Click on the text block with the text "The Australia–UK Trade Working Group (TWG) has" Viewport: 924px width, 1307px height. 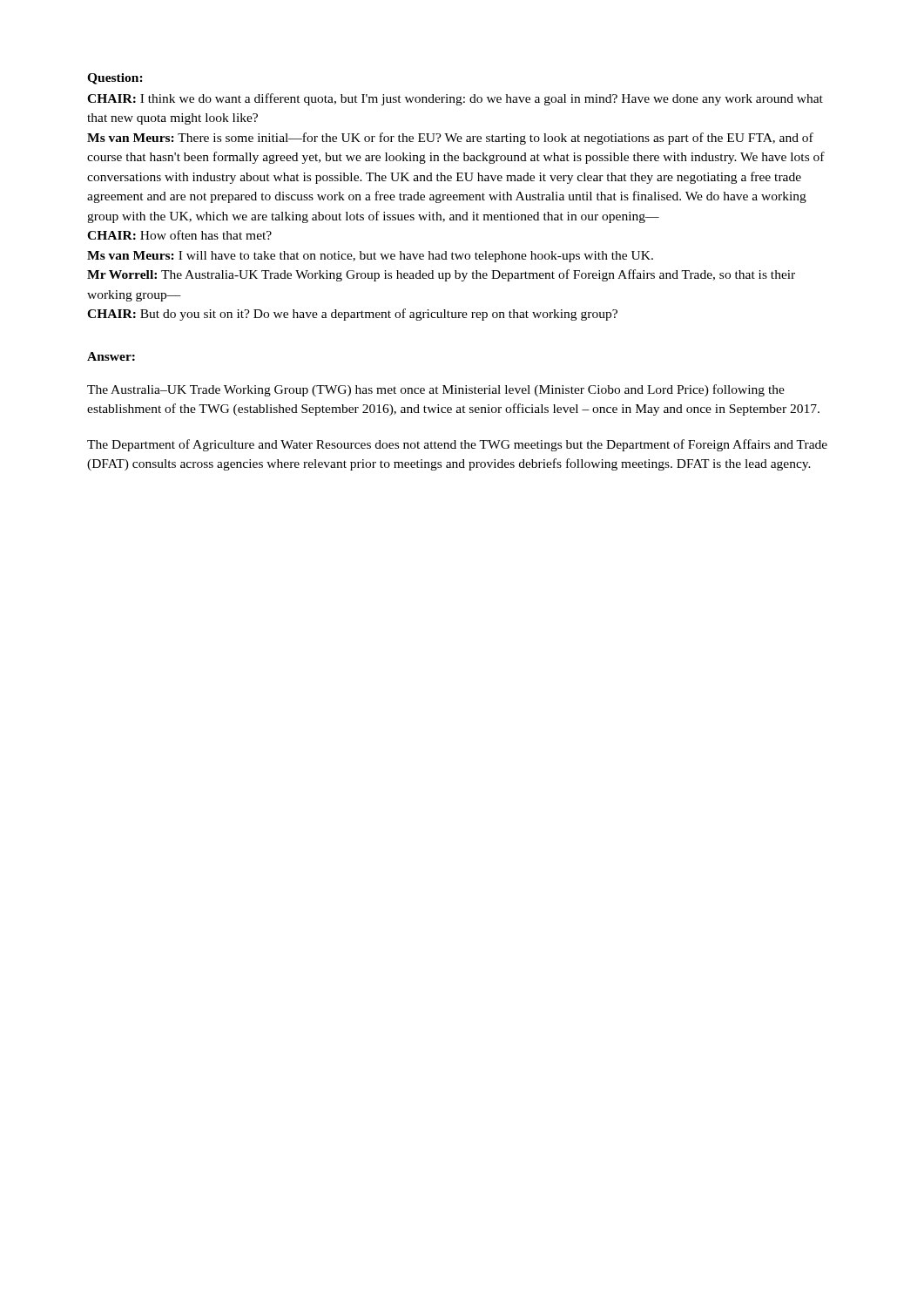pos(454,399)
